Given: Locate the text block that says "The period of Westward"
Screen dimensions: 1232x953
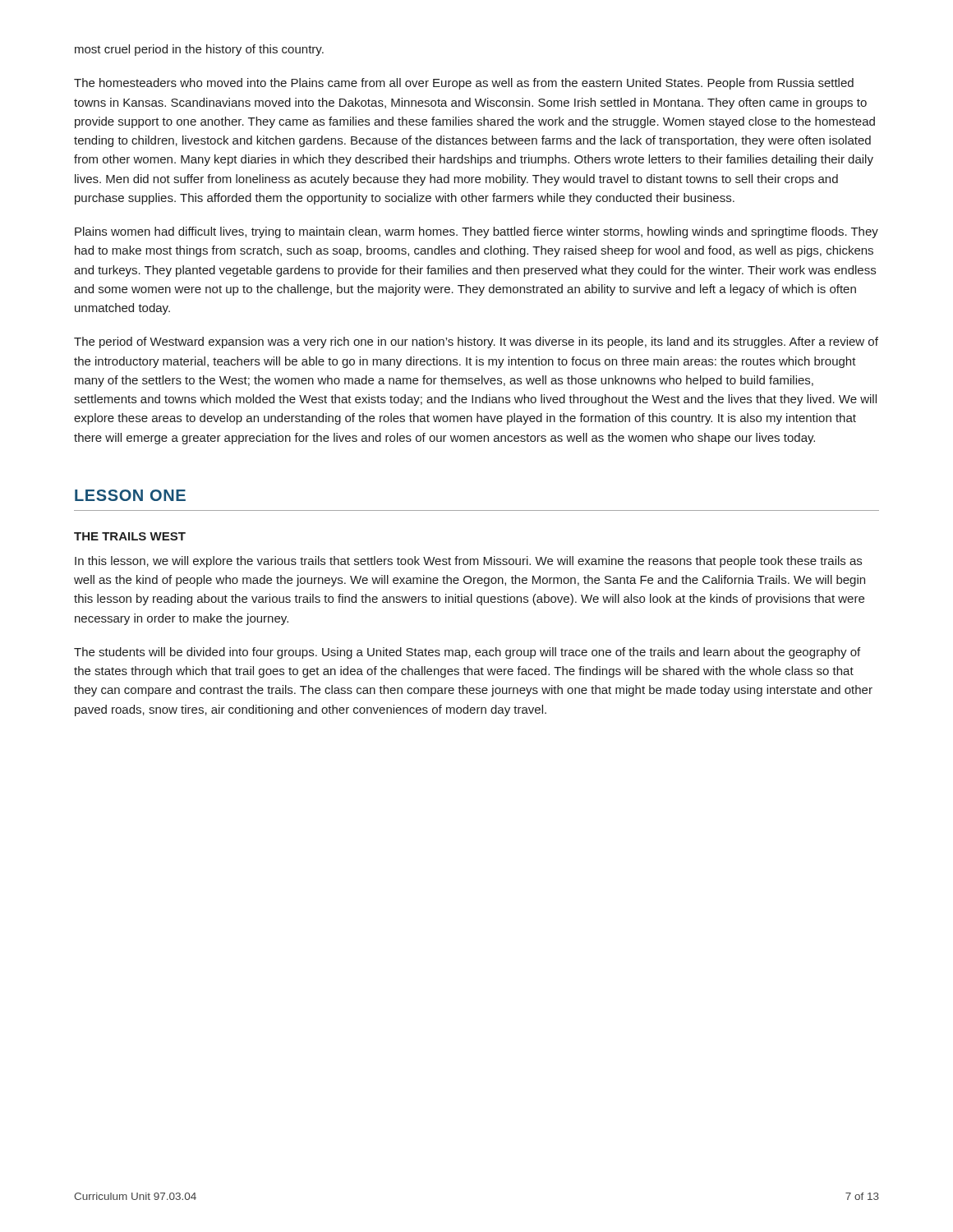Looking at the screenshot, I should (476, 389).
